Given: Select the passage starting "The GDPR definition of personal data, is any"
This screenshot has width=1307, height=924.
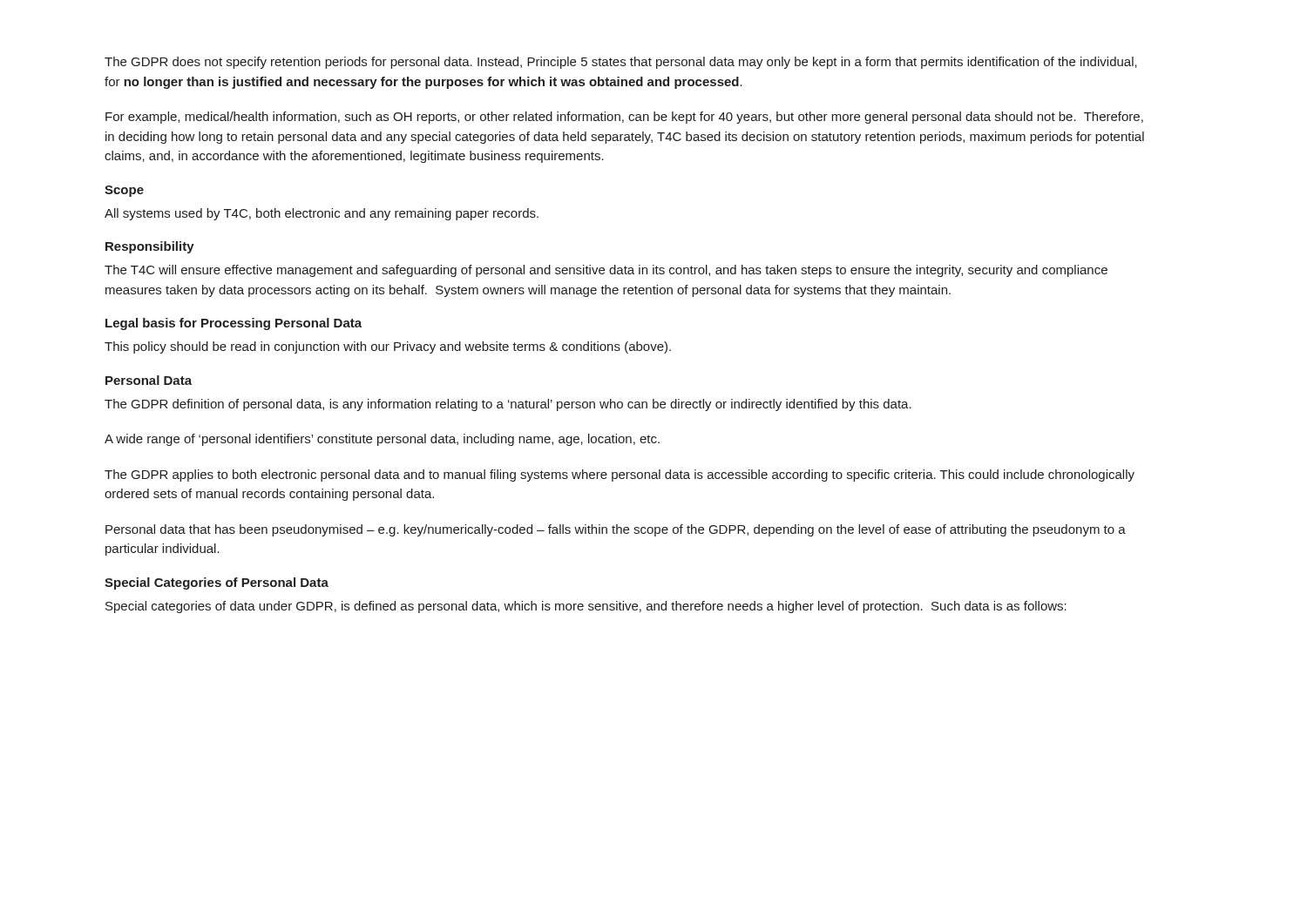Looking at the screenshot, I should pos(508,403).
